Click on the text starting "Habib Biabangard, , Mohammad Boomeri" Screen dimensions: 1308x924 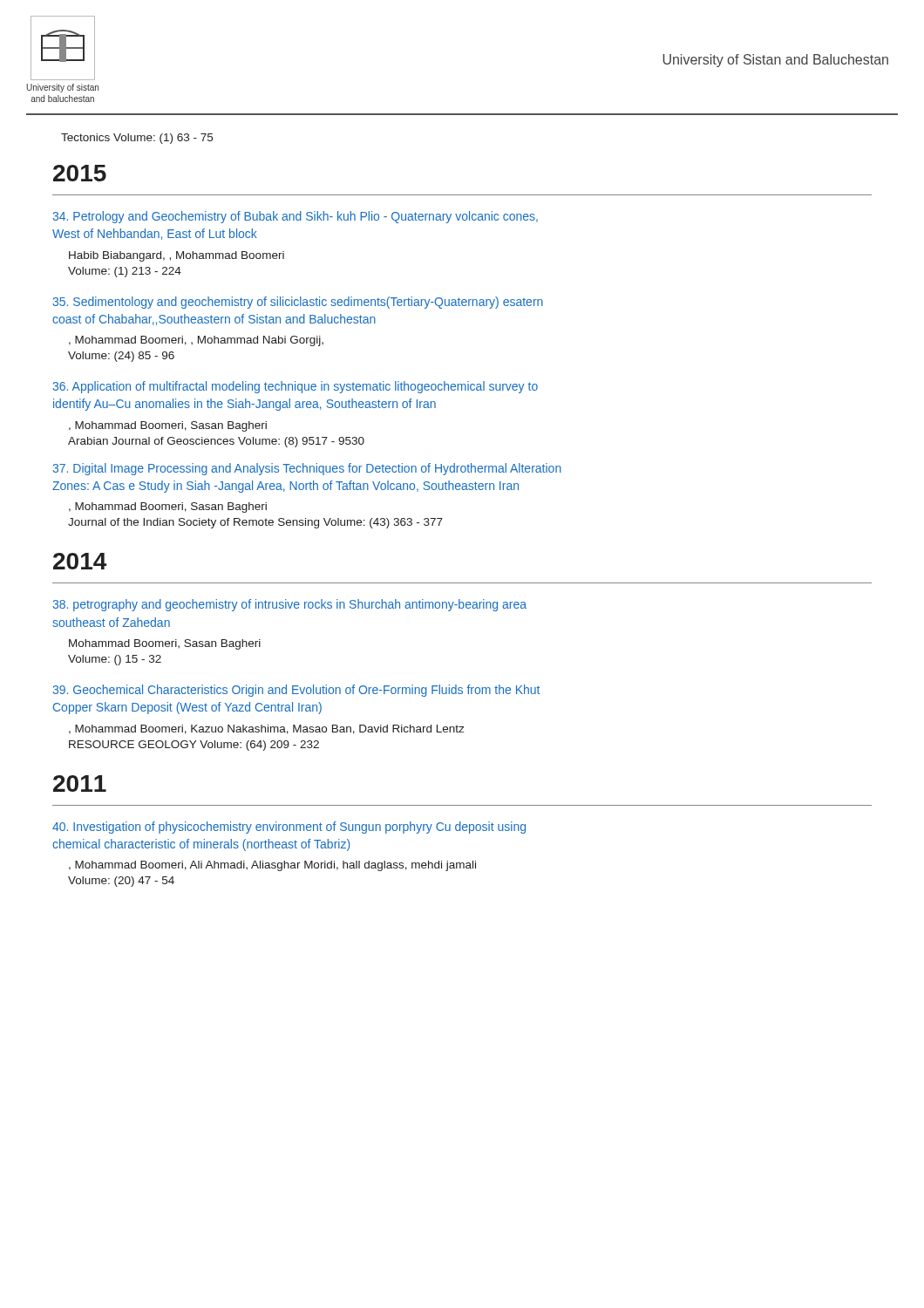[x=176, y=255]
